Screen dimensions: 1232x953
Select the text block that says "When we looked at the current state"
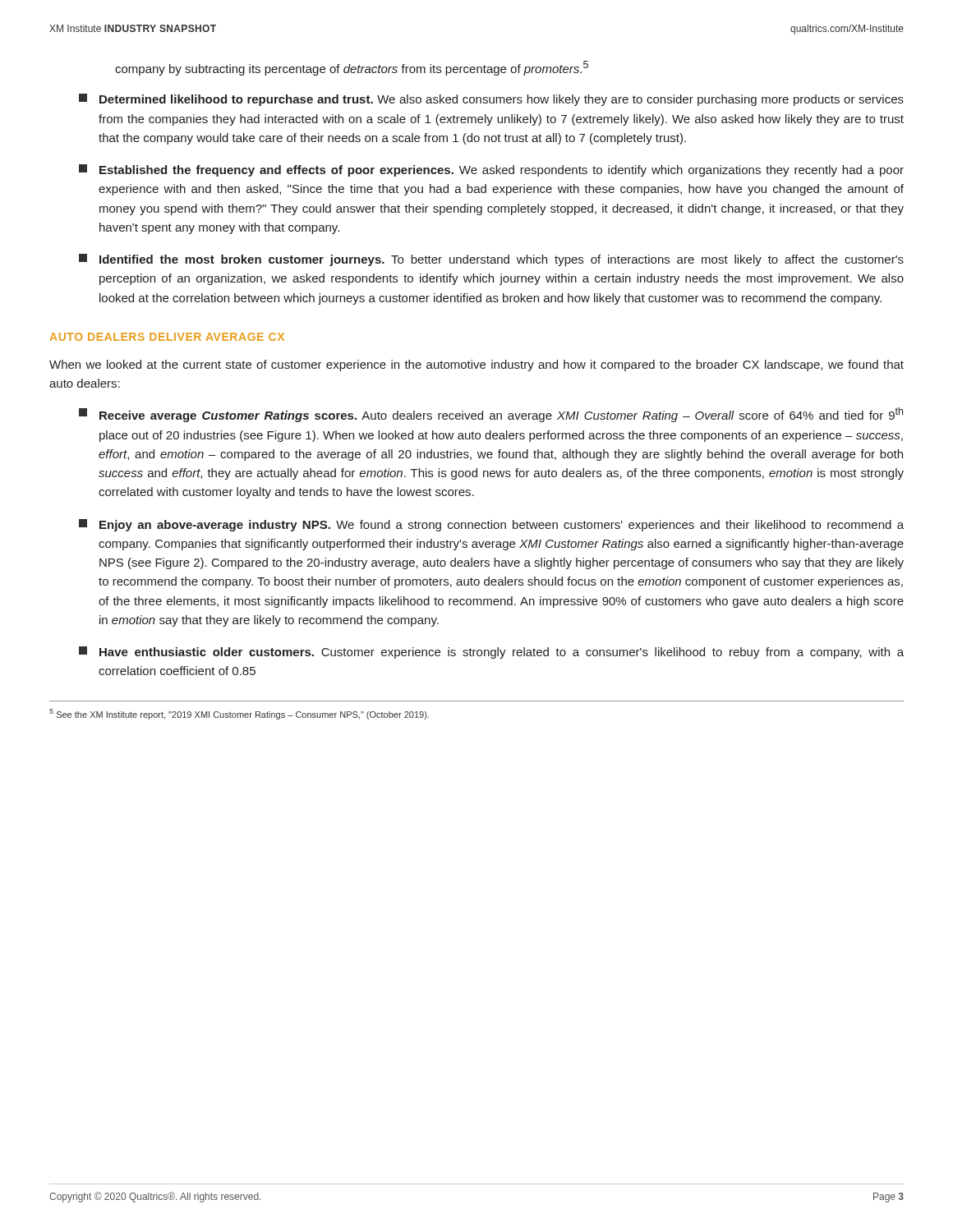[476, 374]
